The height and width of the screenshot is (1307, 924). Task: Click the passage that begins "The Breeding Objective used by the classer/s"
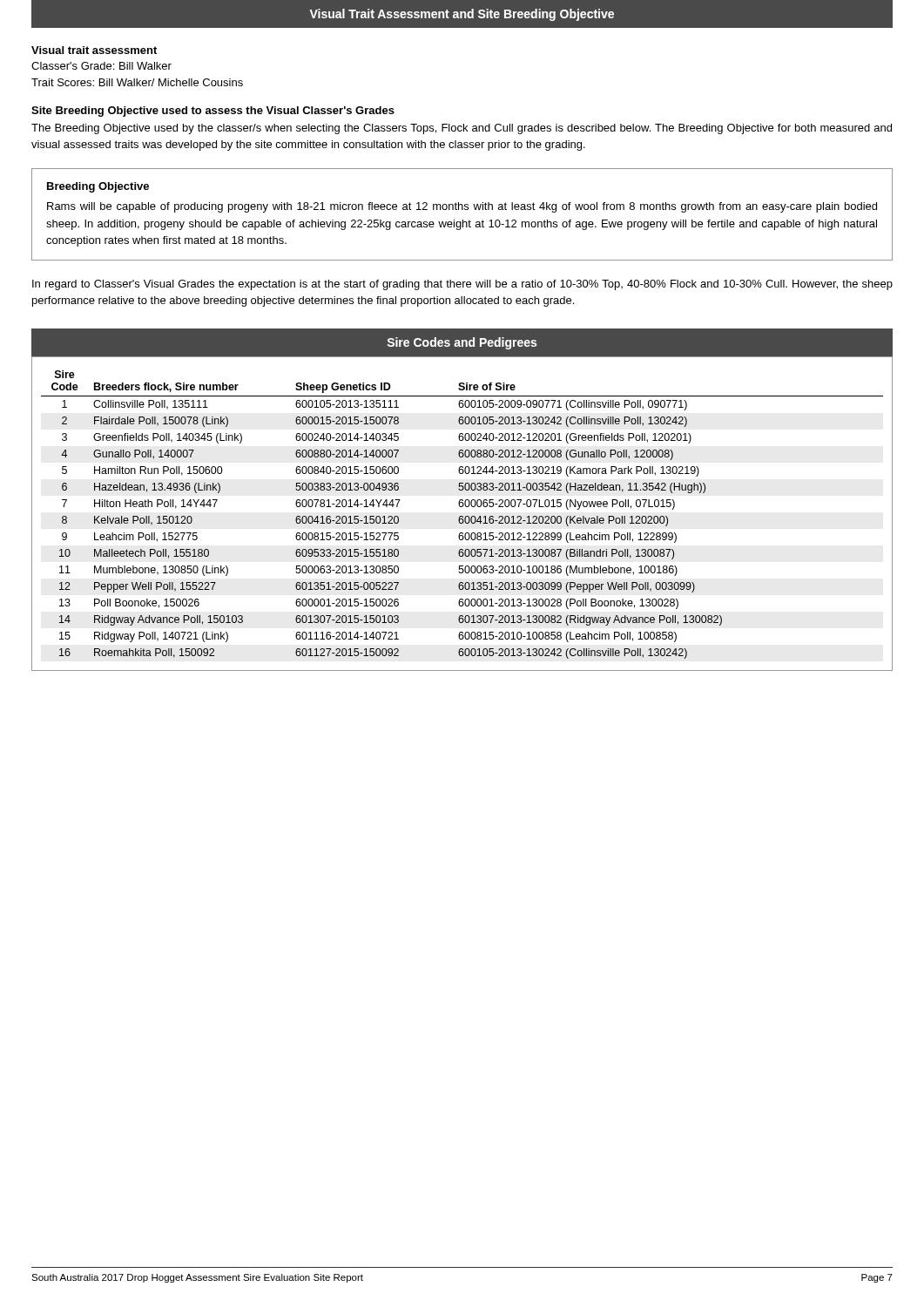pyautogui.click(x=462, y=136)
